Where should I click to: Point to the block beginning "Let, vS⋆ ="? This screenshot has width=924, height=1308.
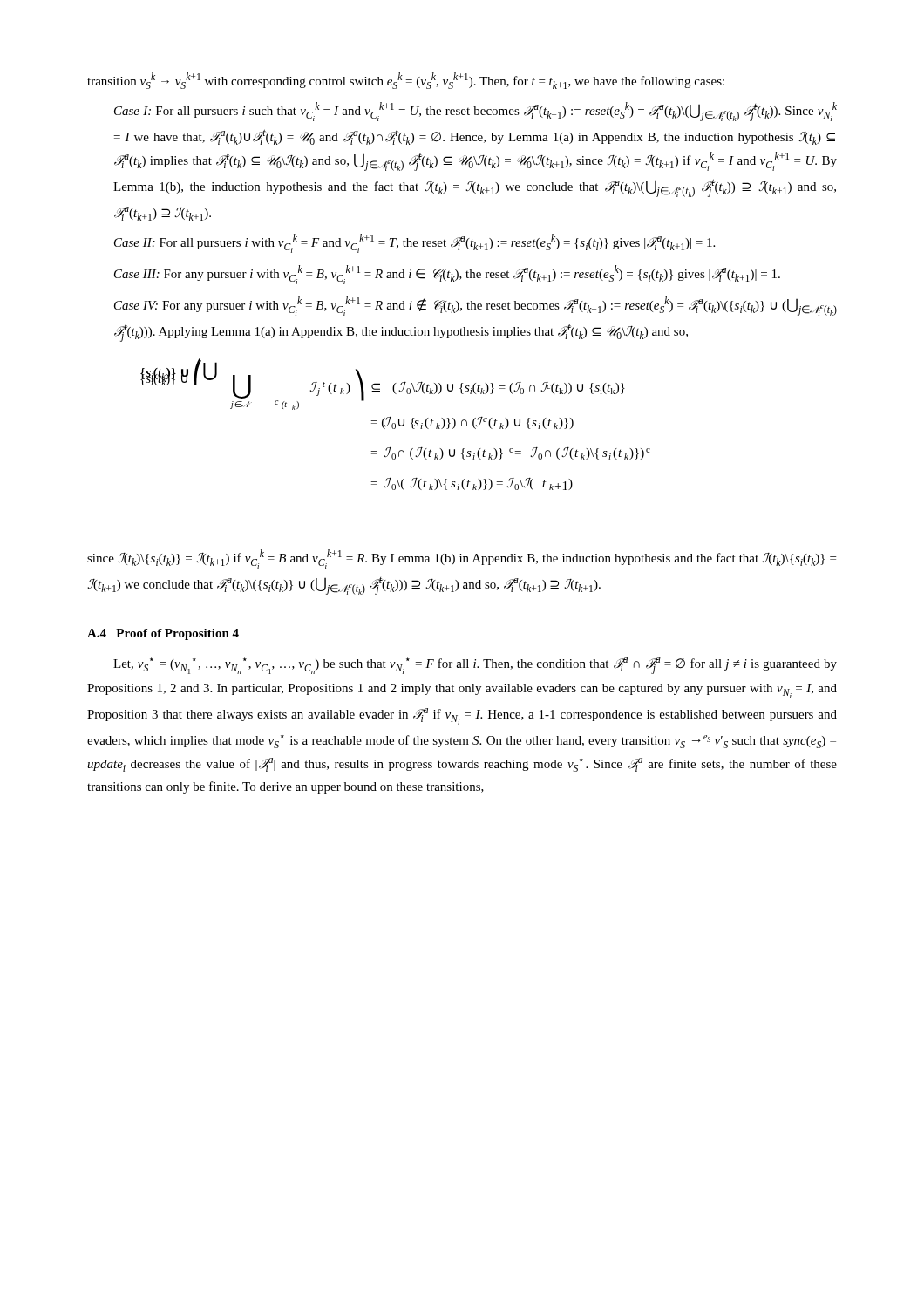[x=462, y=724]
